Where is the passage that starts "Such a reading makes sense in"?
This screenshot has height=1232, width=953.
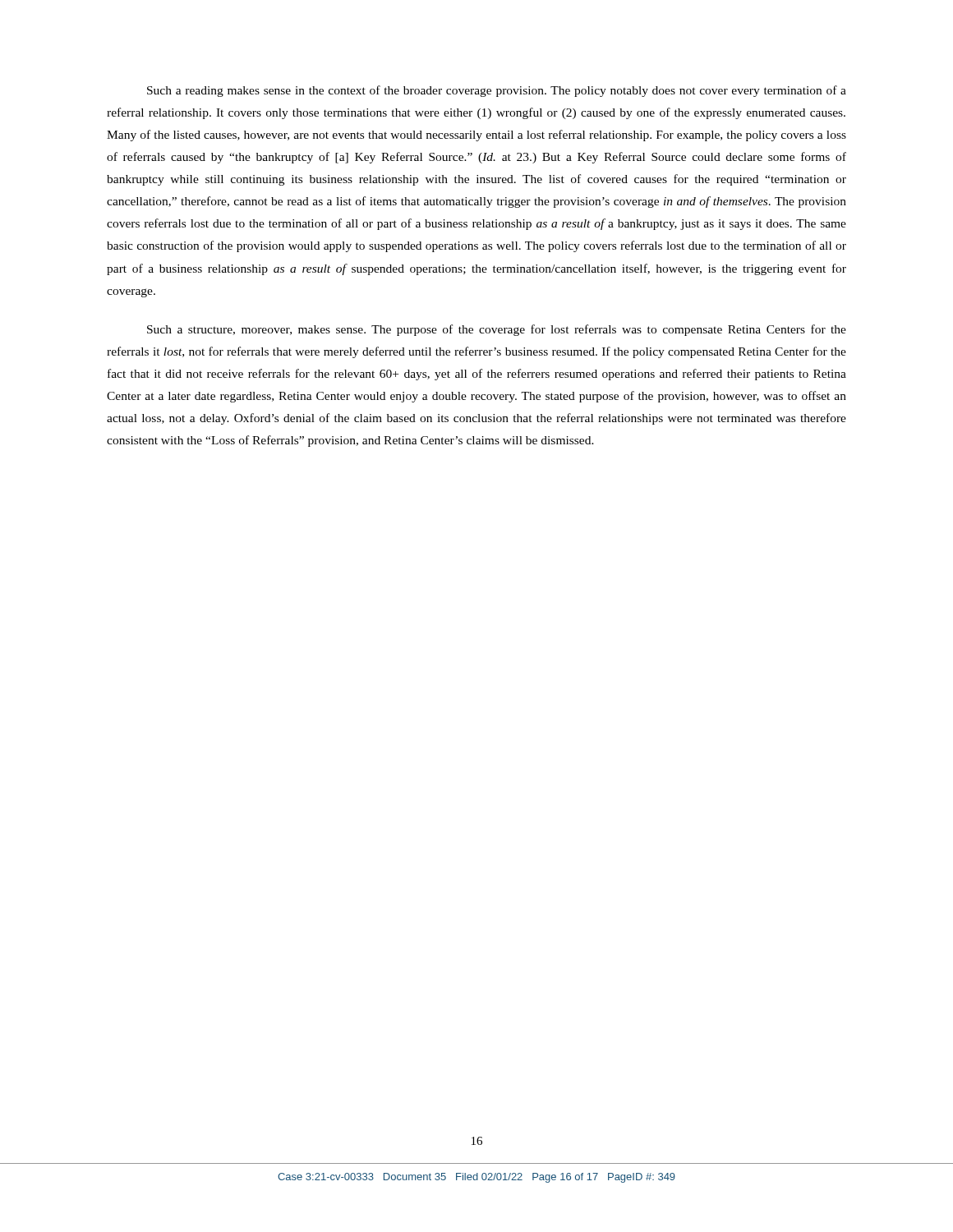pos(476,190)
